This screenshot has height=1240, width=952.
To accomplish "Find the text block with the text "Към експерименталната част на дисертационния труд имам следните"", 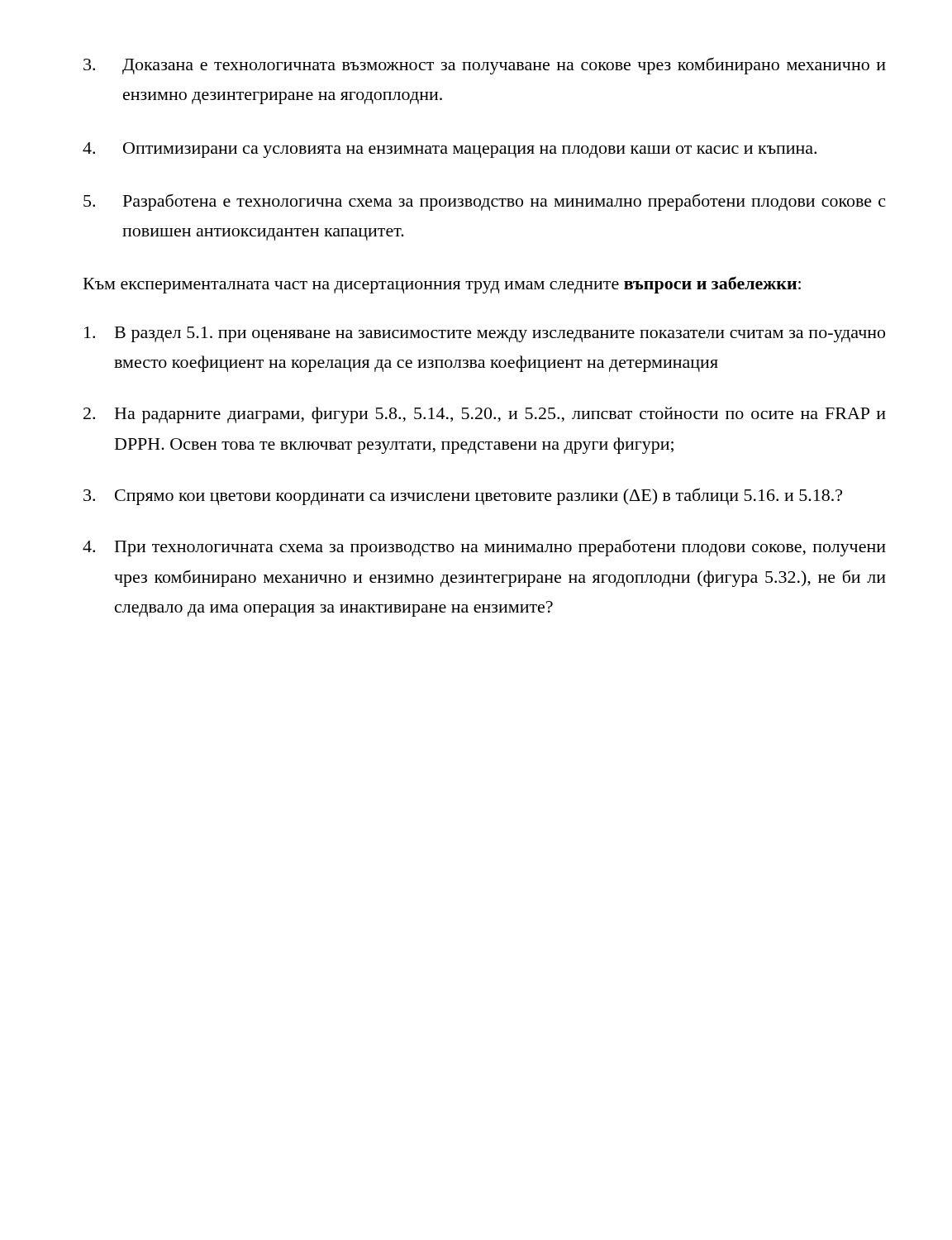I will (x=442, y=284).
